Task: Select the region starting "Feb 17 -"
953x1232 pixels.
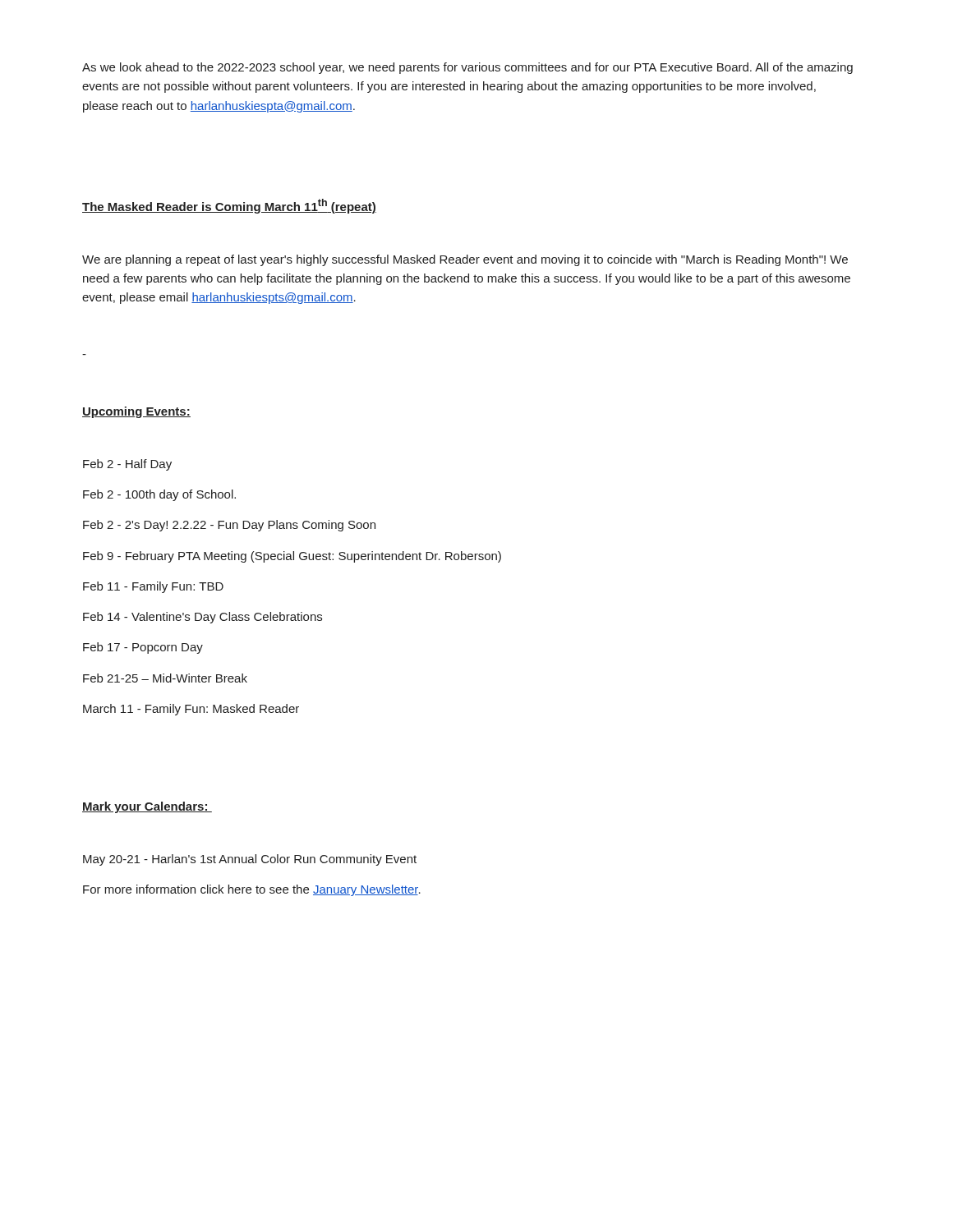Action: [142, 647]
